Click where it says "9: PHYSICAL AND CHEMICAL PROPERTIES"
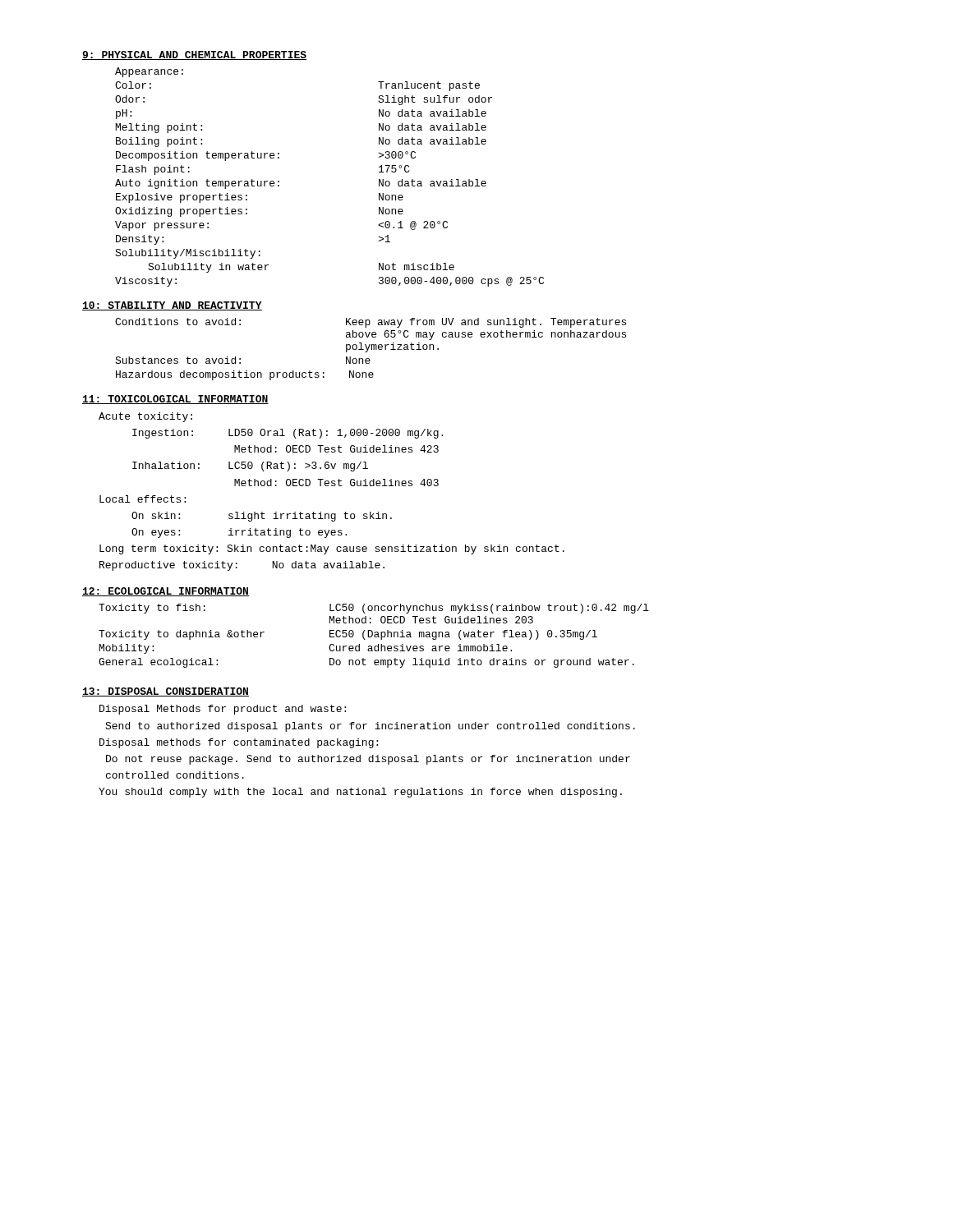 coord(194,55)
